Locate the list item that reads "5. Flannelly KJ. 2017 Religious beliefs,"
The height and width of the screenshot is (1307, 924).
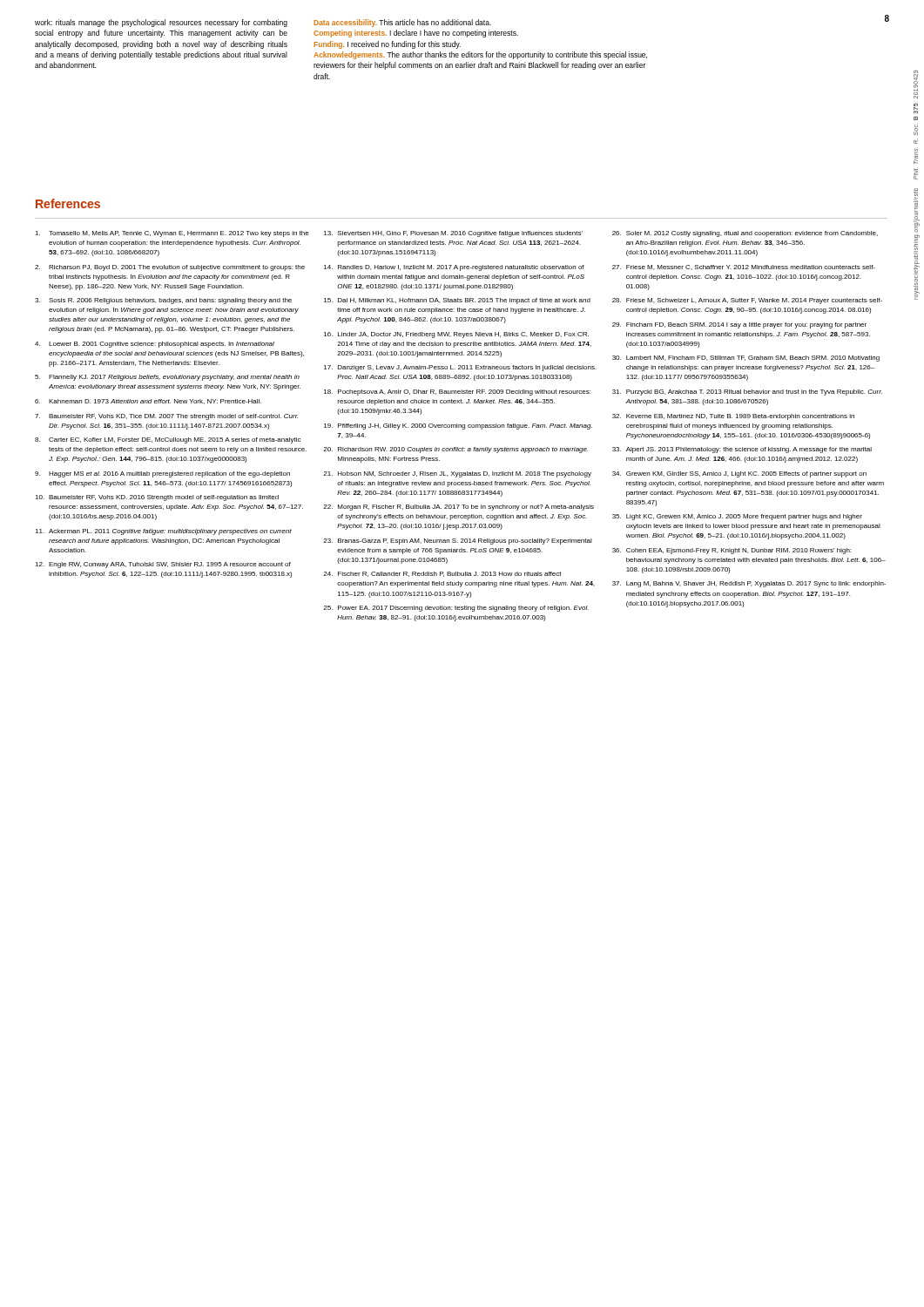(172, 382)
